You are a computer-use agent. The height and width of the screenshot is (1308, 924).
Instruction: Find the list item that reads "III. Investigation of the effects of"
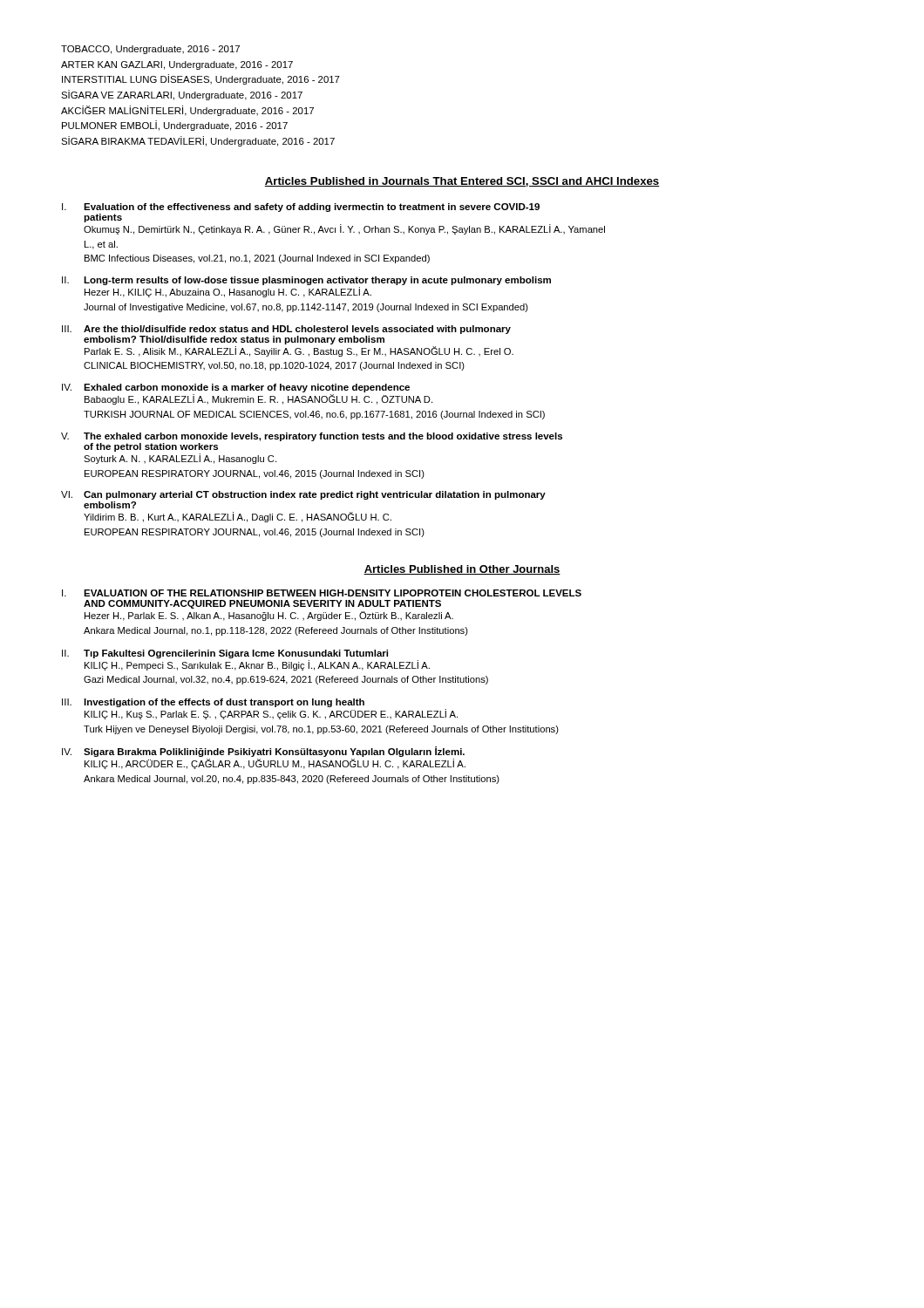coord(462,717)
